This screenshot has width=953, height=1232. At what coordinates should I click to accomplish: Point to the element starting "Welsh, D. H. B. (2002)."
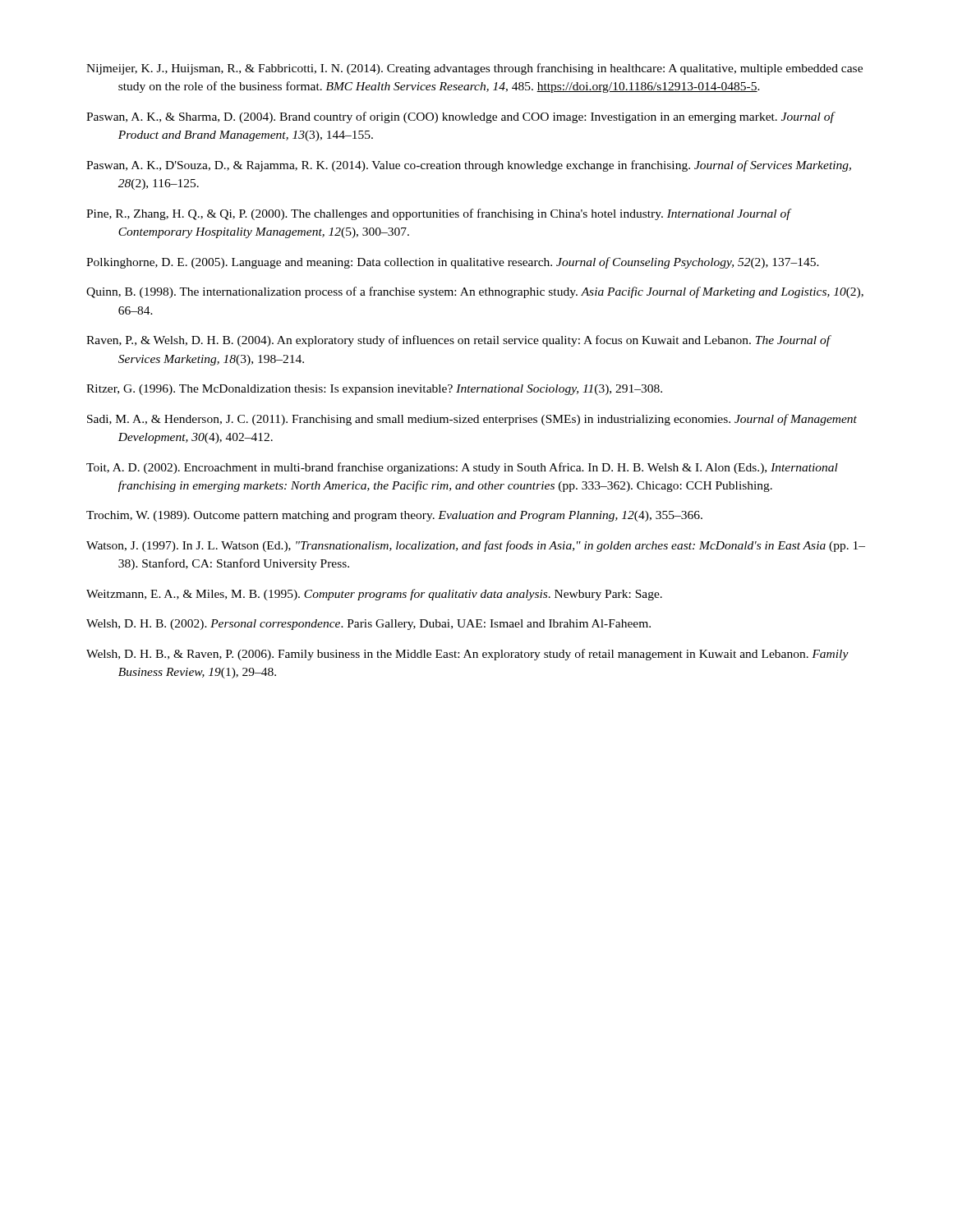[369, 623]
